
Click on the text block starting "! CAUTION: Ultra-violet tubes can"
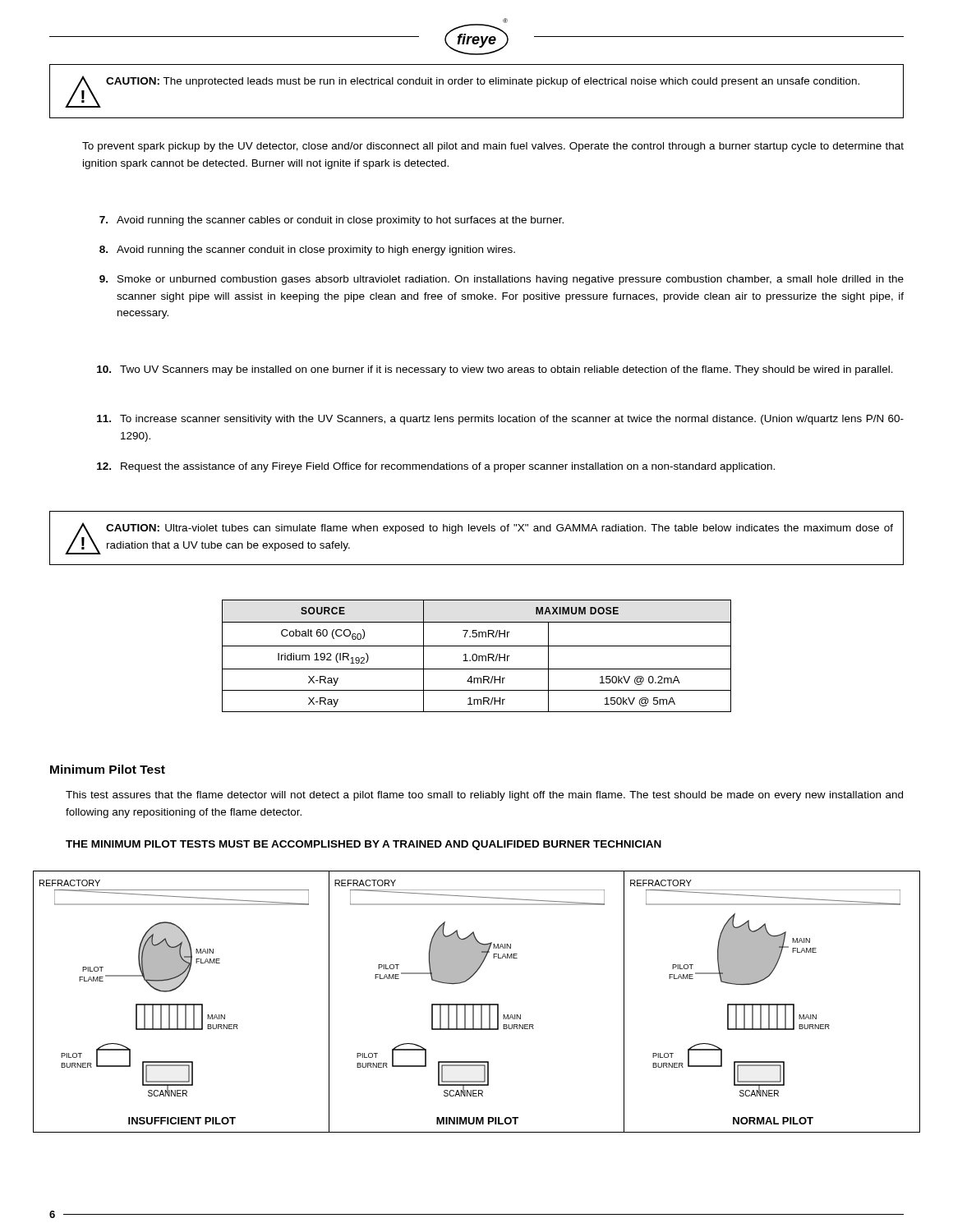(x=476, y=538)
